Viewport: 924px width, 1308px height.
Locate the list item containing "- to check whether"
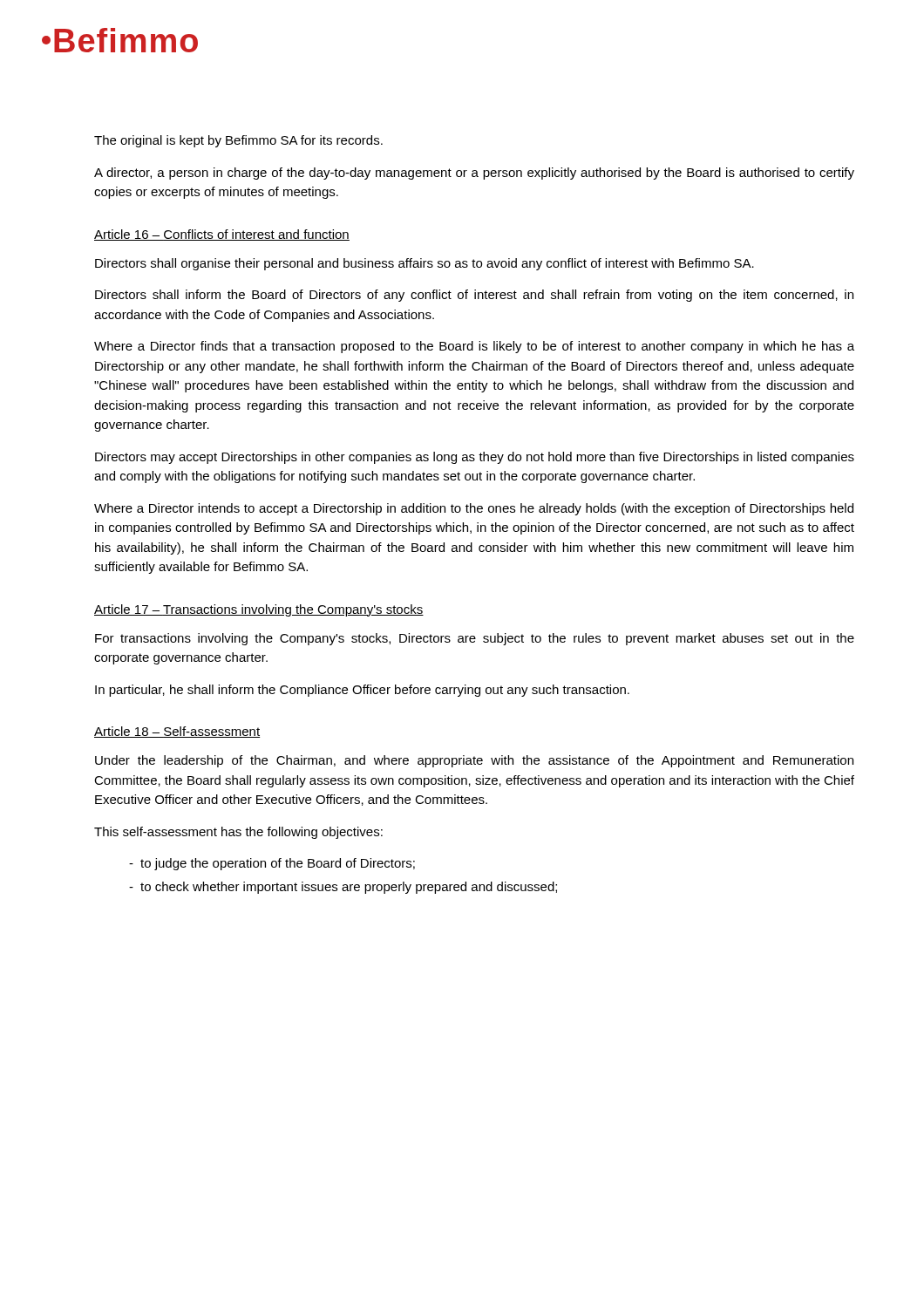344,887
